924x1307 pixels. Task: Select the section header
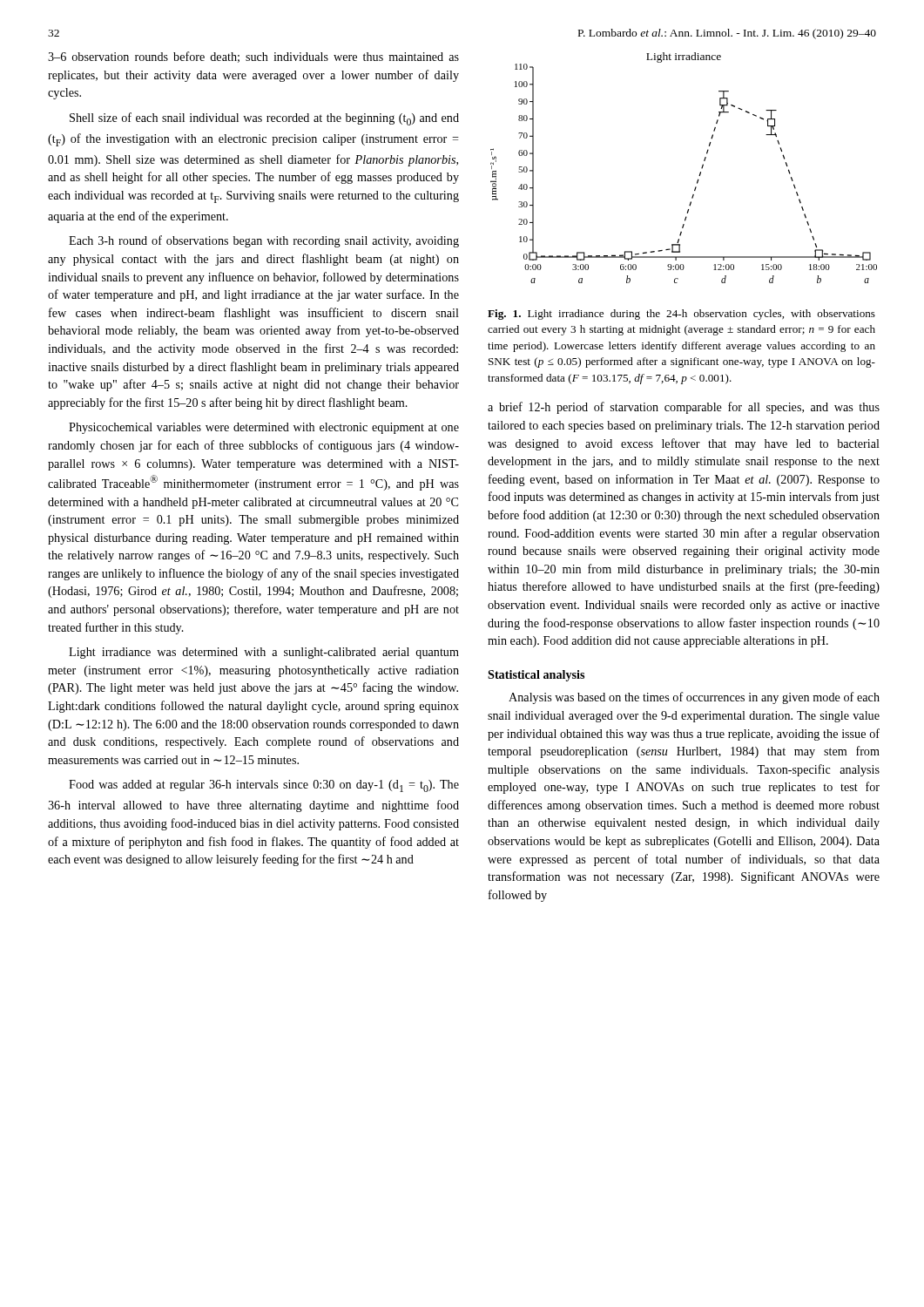684,674
